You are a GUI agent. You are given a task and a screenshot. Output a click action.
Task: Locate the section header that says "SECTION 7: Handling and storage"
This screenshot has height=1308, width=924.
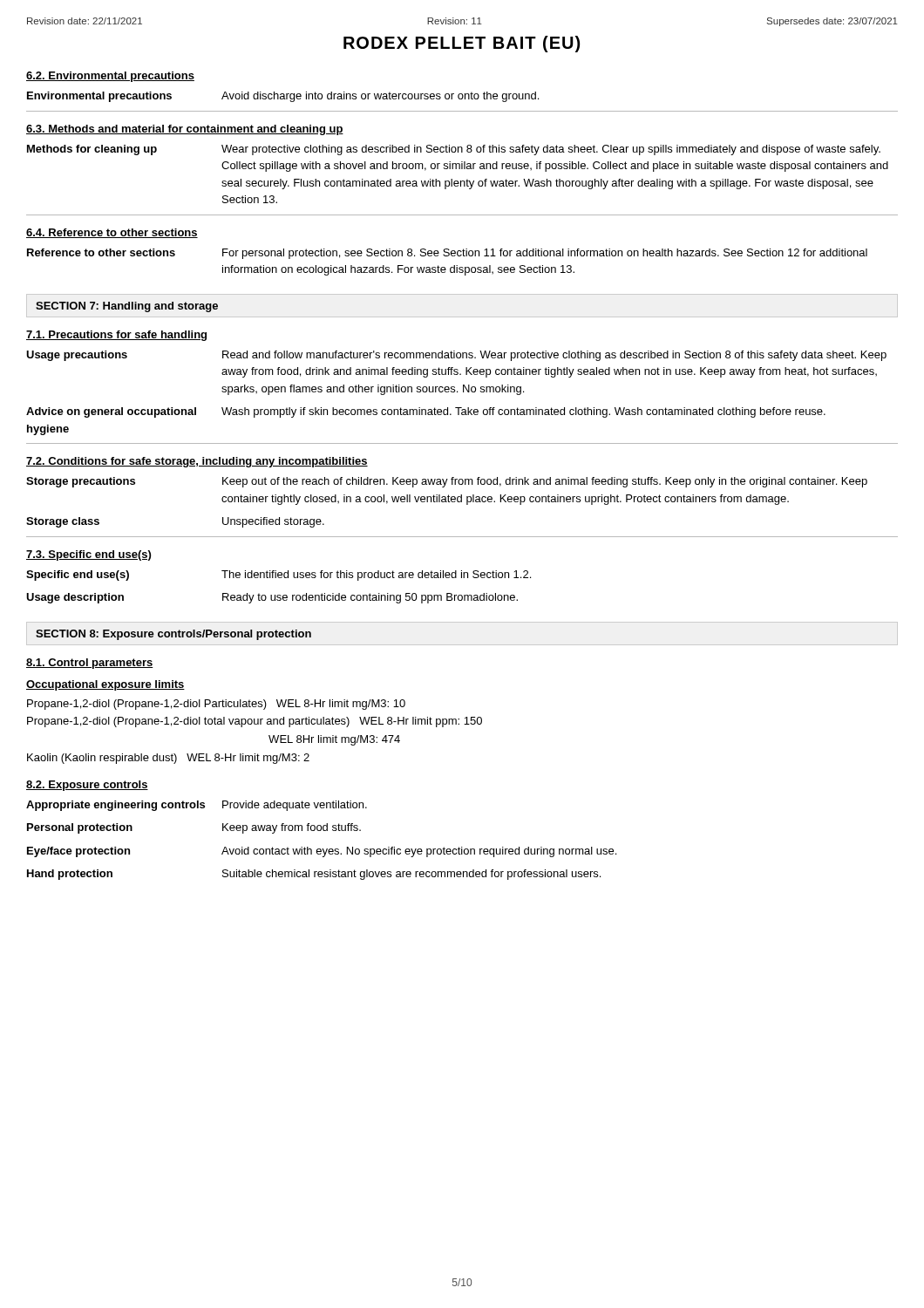127,305
